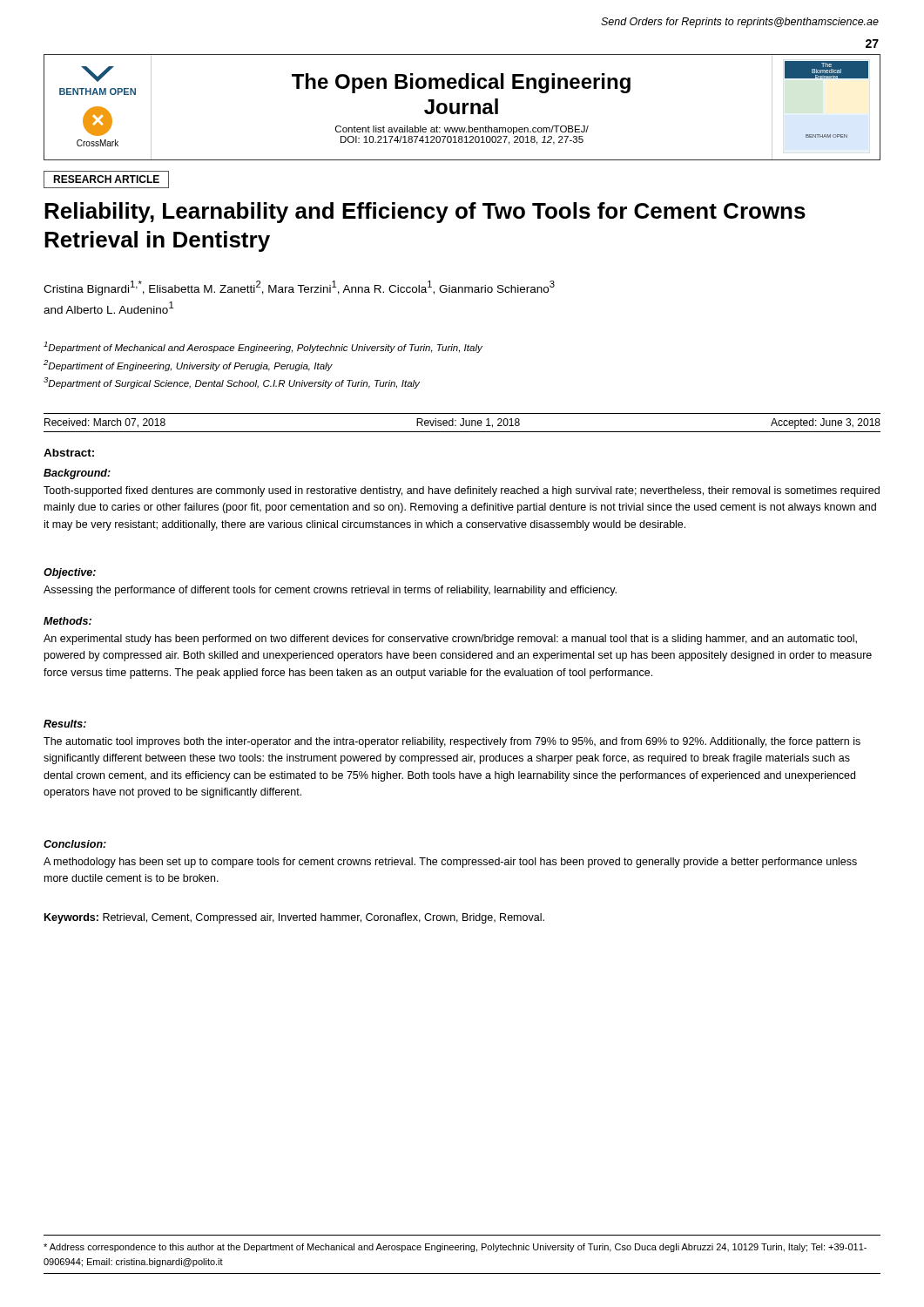Point to the block beginning "The automatic tool"
This screenshot has height=1307, width=924.
tap(452, 767)
